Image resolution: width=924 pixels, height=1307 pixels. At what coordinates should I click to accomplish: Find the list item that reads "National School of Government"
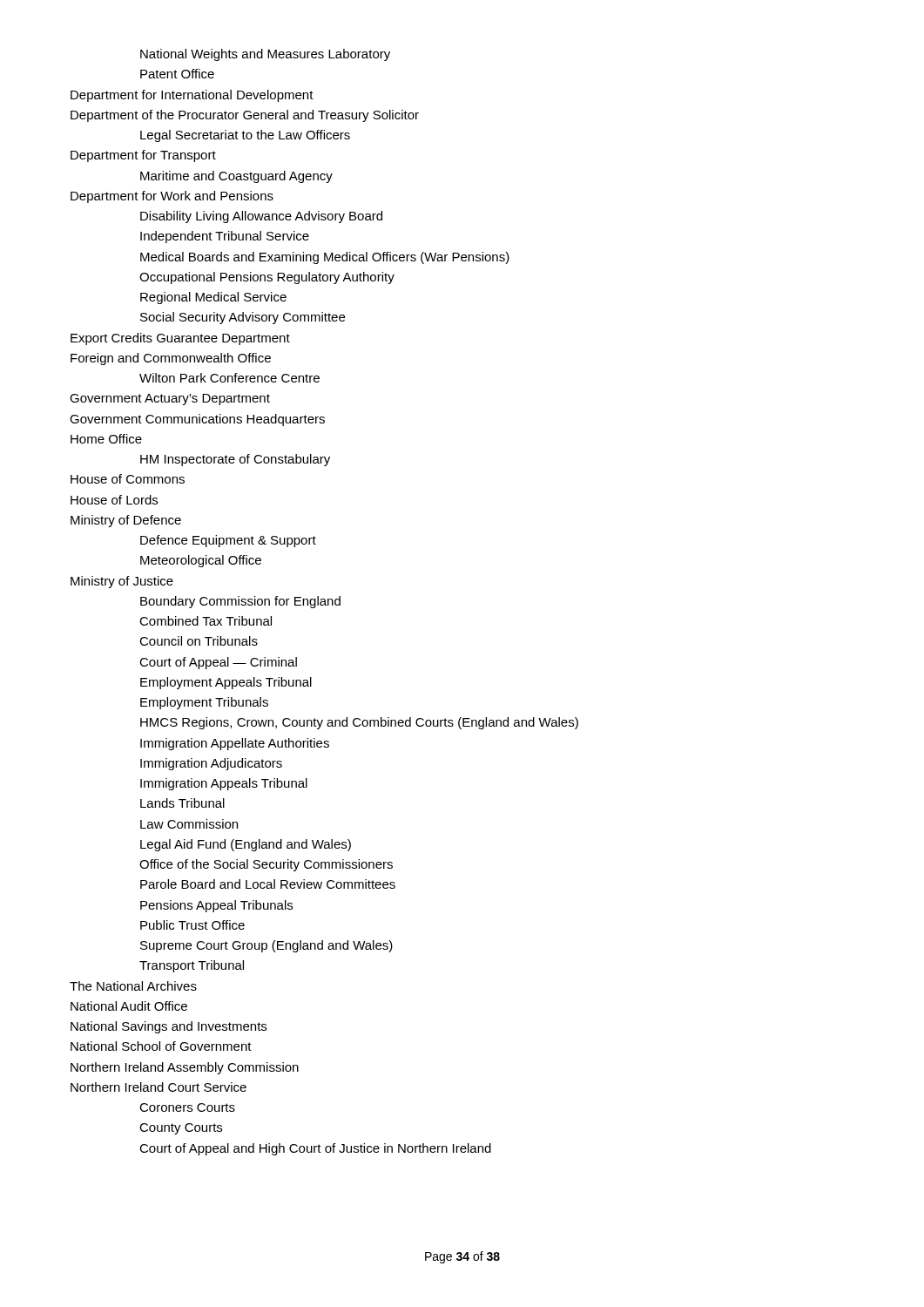(160, 1046)
